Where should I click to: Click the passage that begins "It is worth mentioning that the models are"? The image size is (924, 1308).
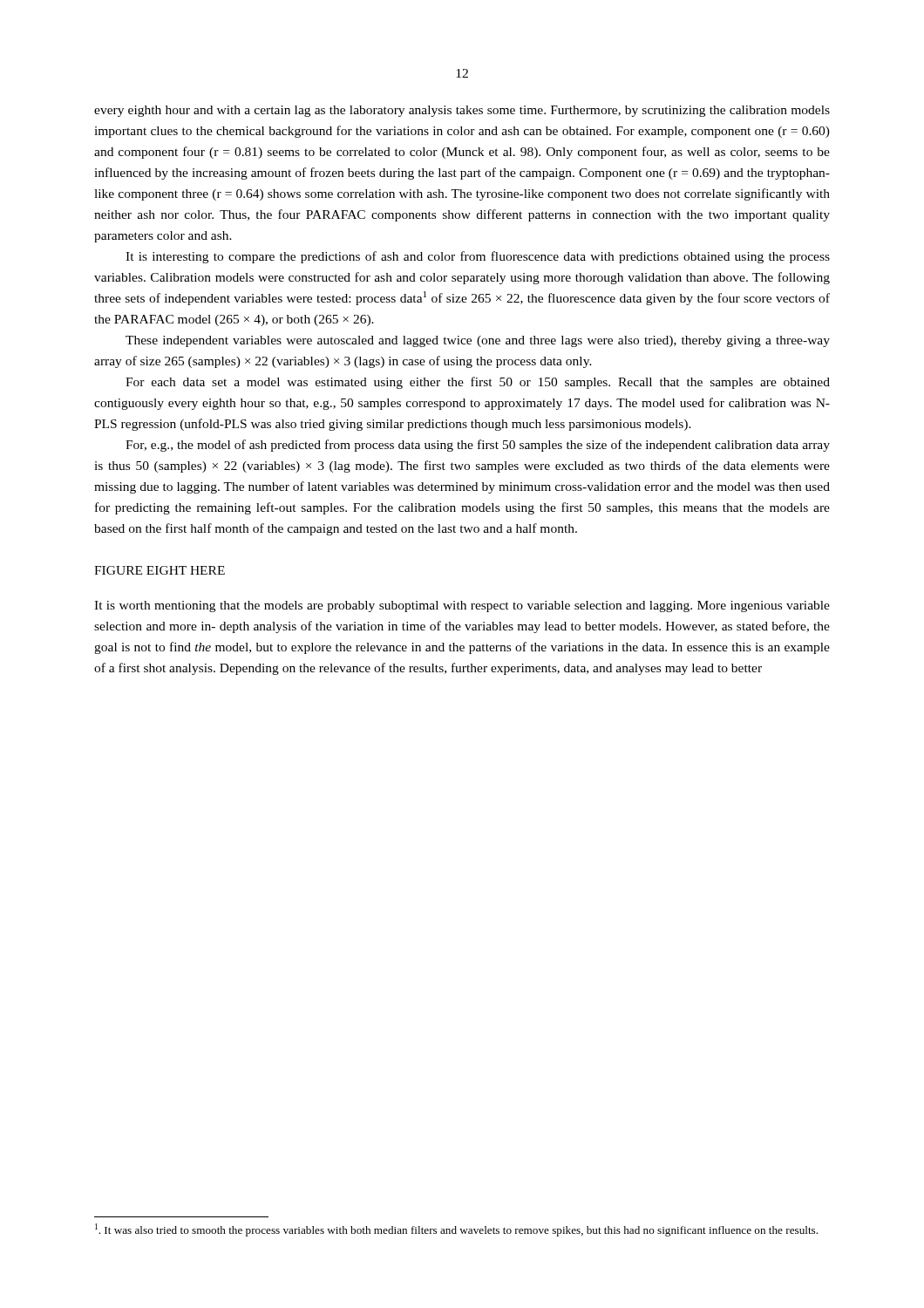(x=462, y=636)
